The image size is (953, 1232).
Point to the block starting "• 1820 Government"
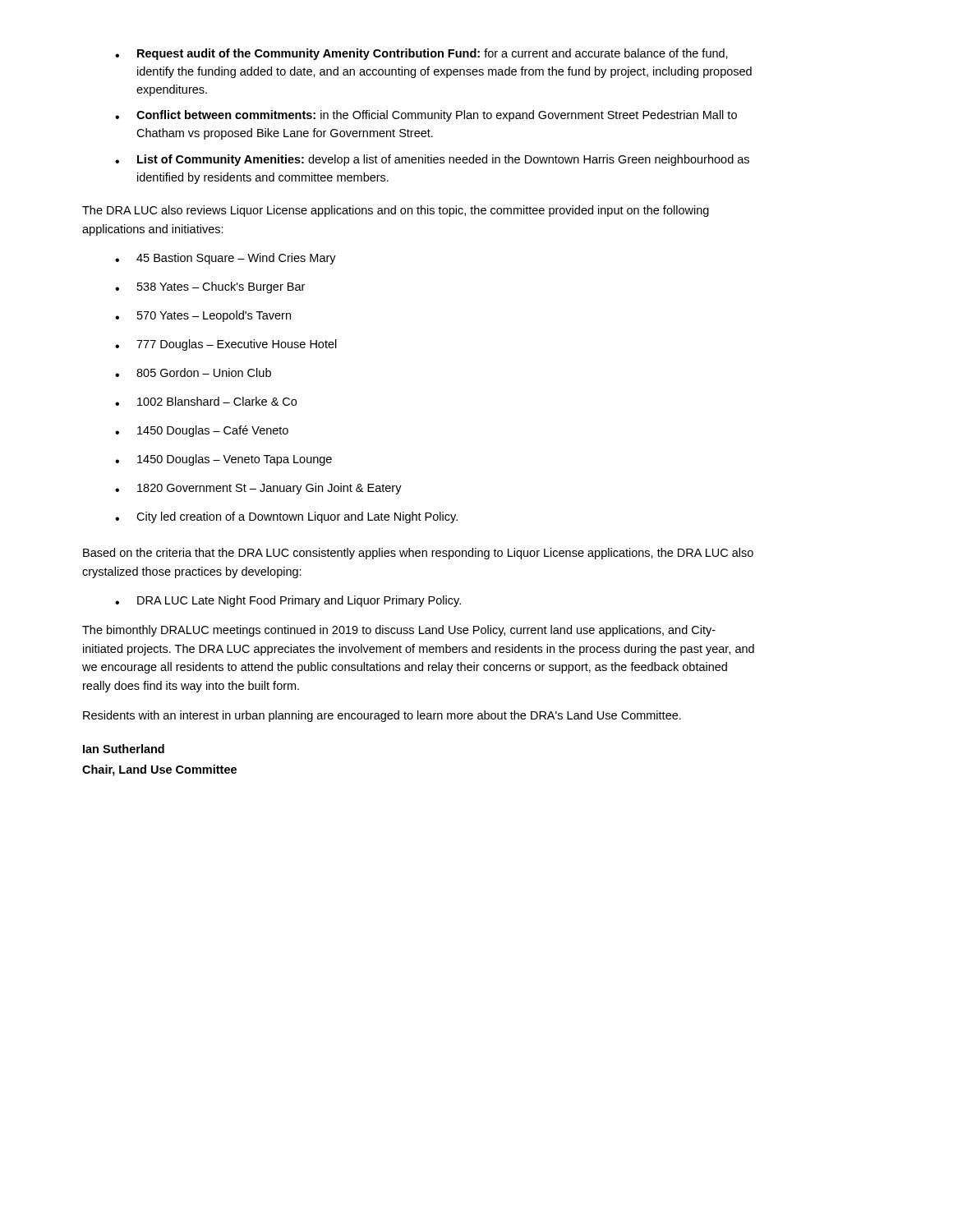click(x=258, y=489)
